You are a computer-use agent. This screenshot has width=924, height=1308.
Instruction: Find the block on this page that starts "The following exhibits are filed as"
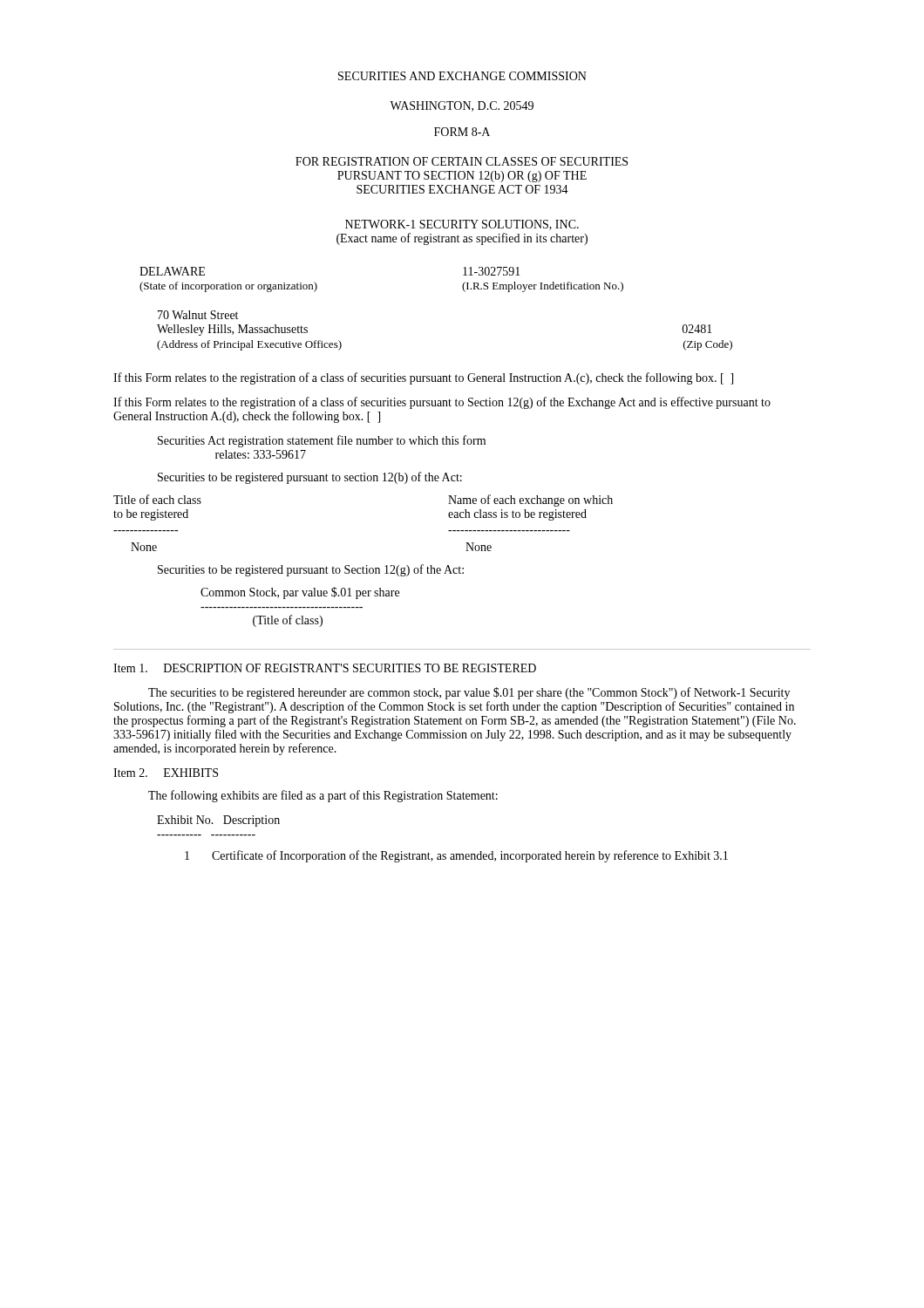coord(323,796)
